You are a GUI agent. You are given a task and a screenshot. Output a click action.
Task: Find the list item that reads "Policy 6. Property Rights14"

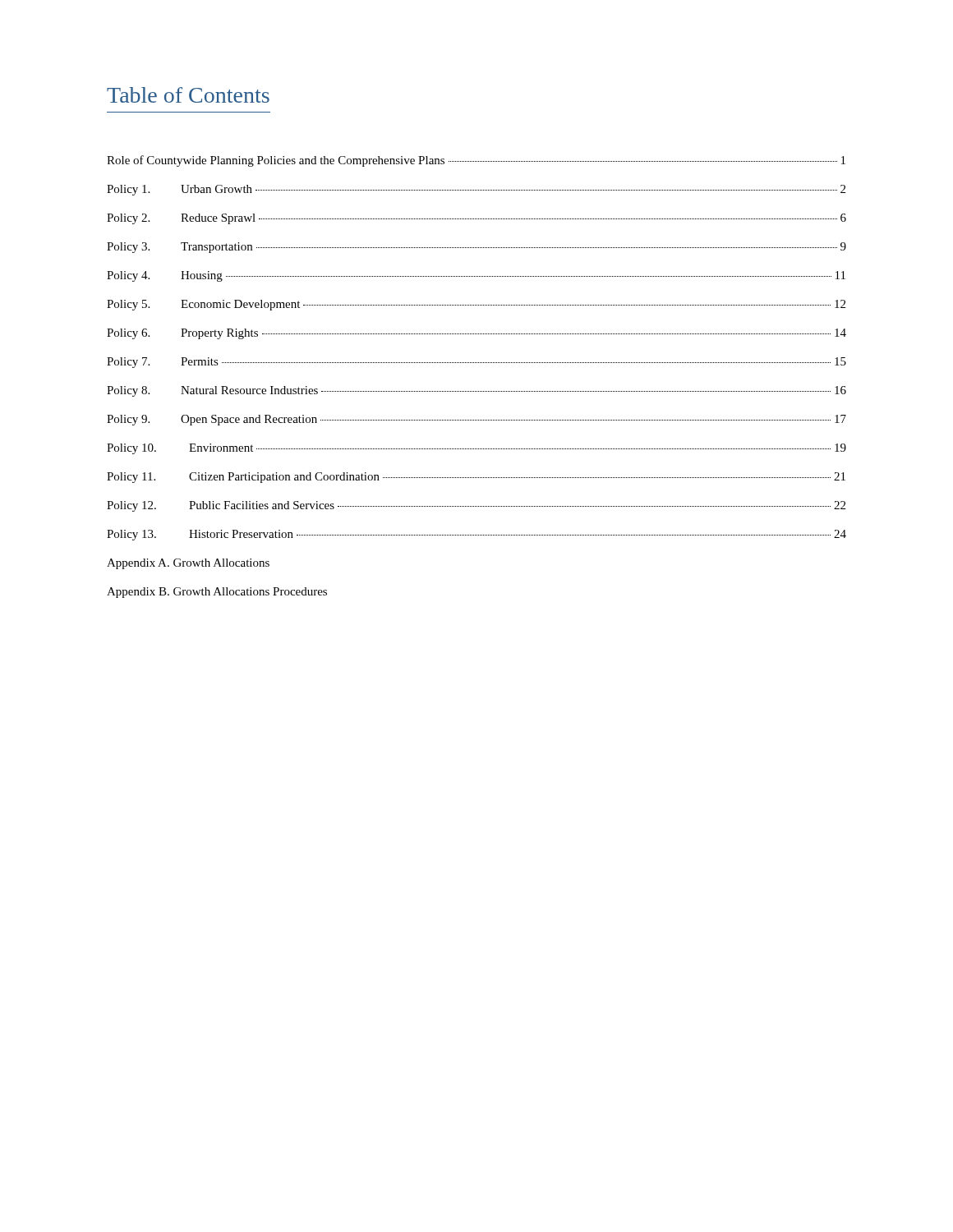point(476,333)
